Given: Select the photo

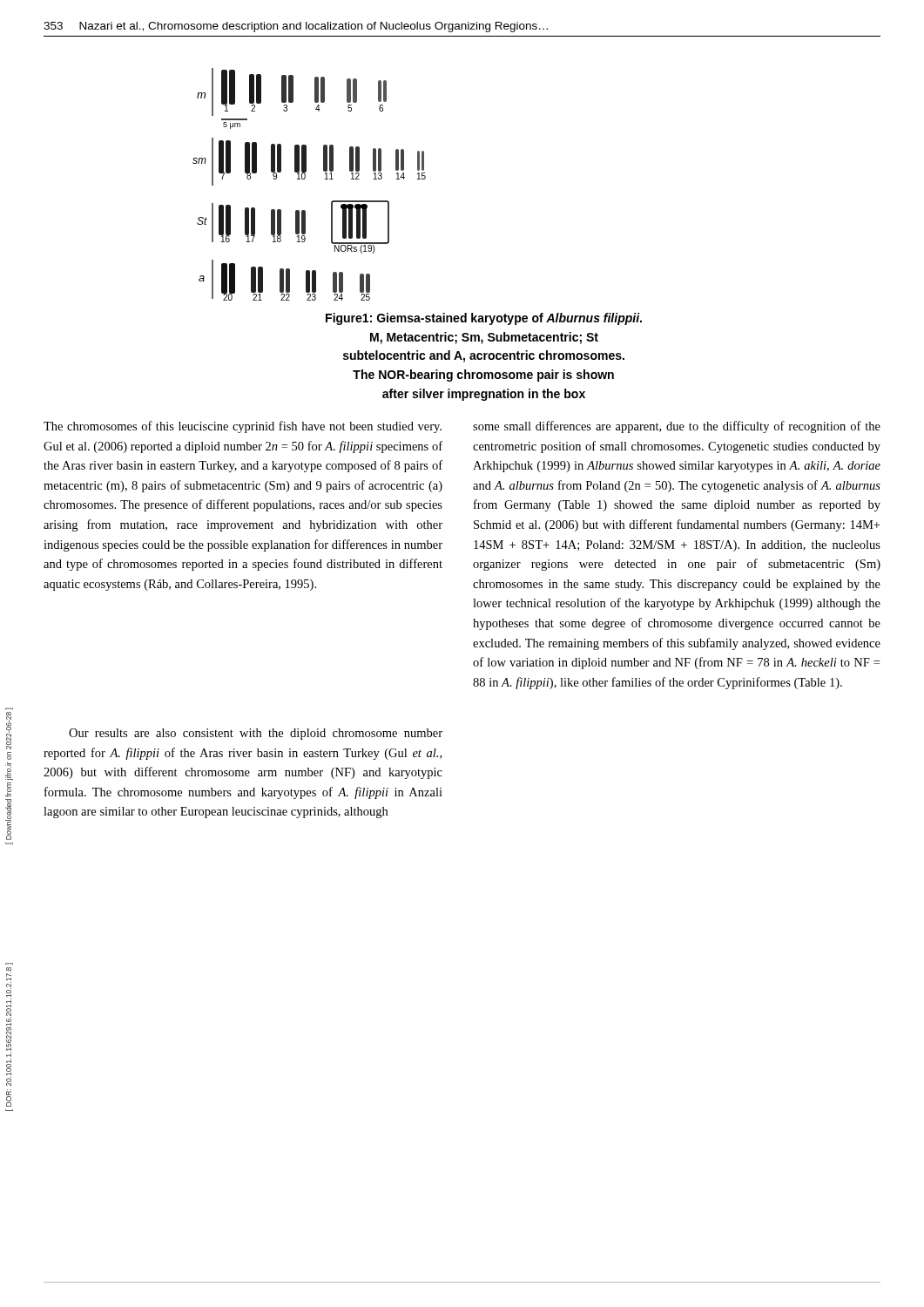Looking at the screenshot, I should 492,176.
